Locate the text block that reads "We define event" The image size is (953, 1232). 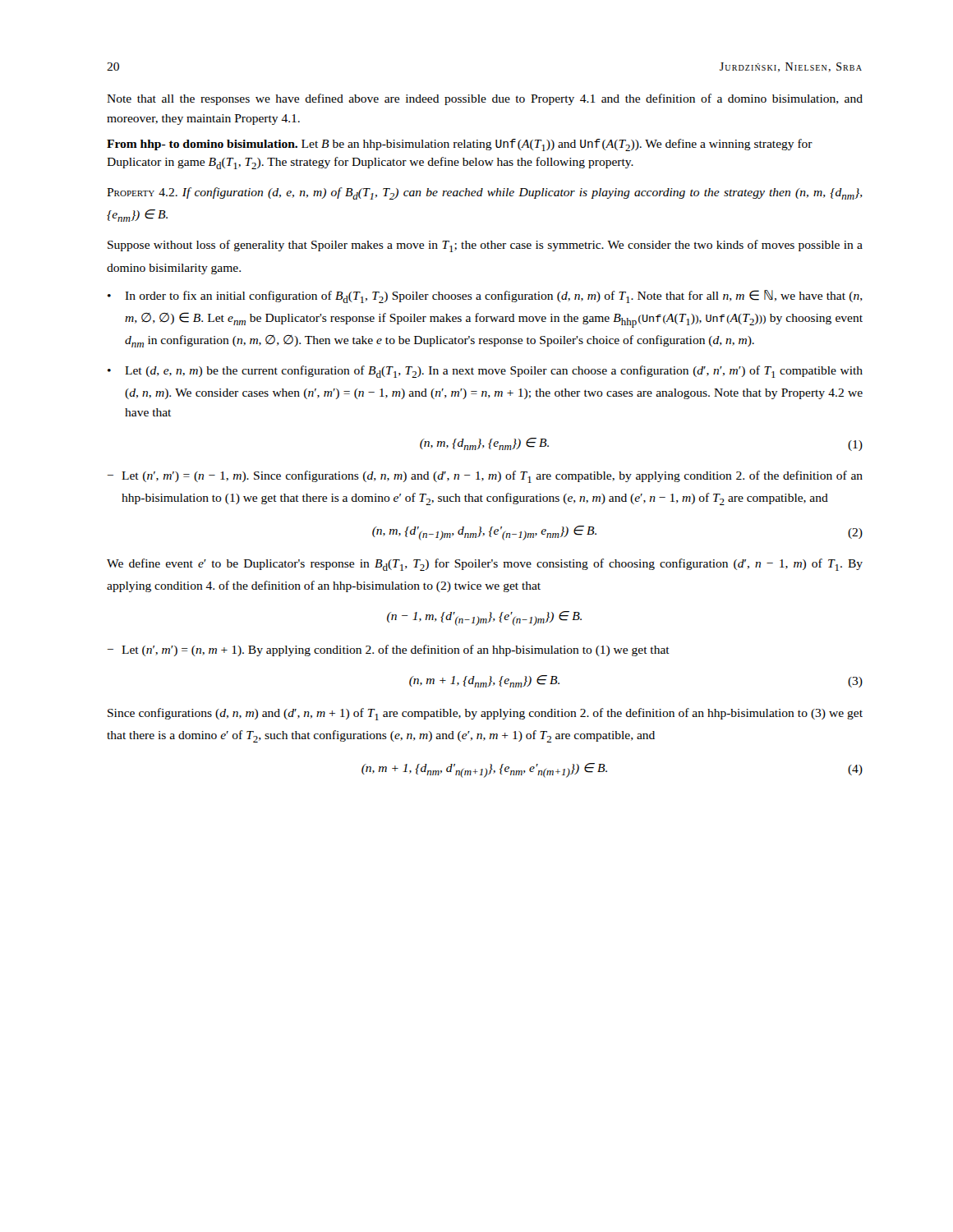[485, 575]
